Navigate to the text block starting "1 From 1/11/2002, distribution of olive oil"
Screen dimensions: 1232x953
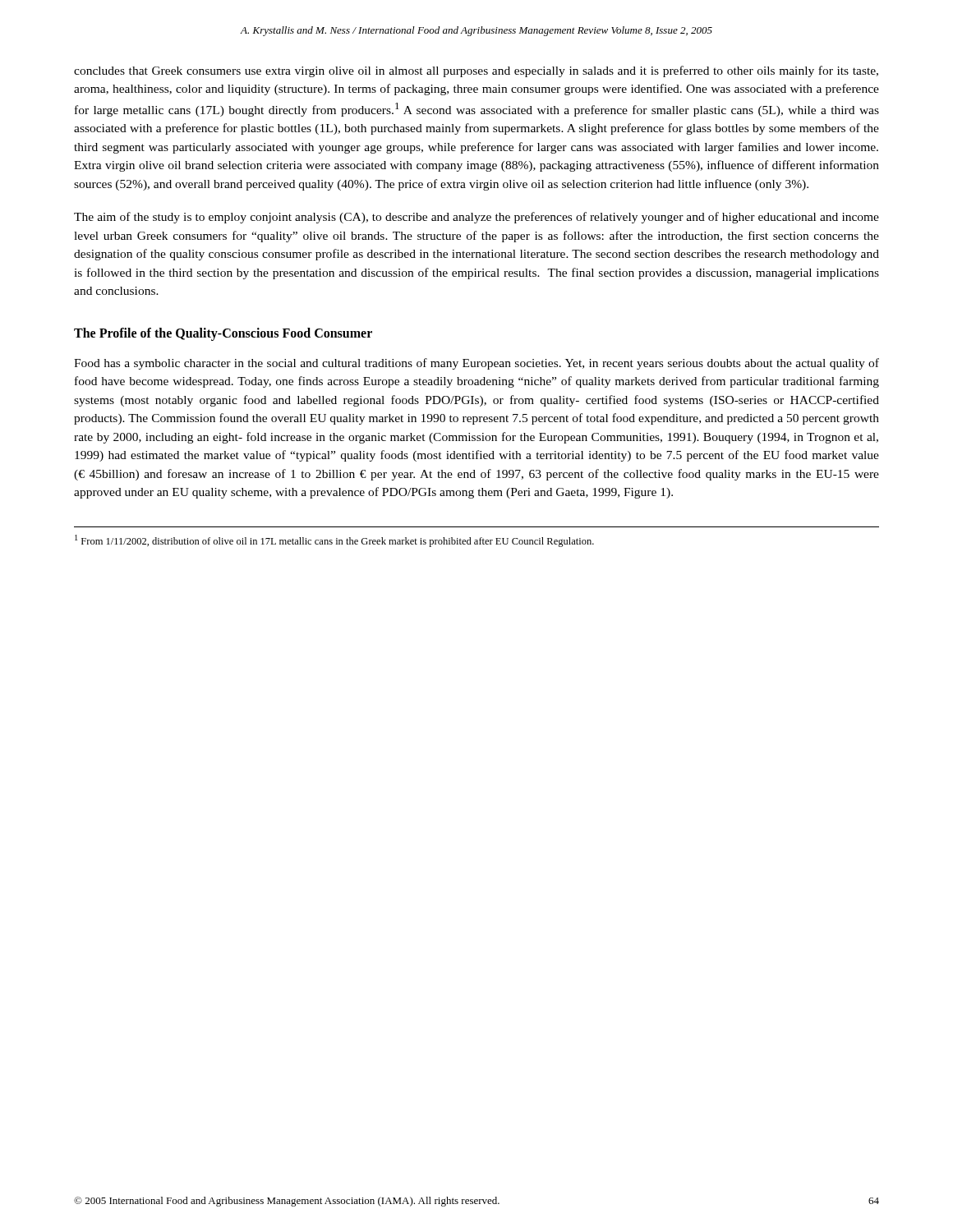point(334,540)
